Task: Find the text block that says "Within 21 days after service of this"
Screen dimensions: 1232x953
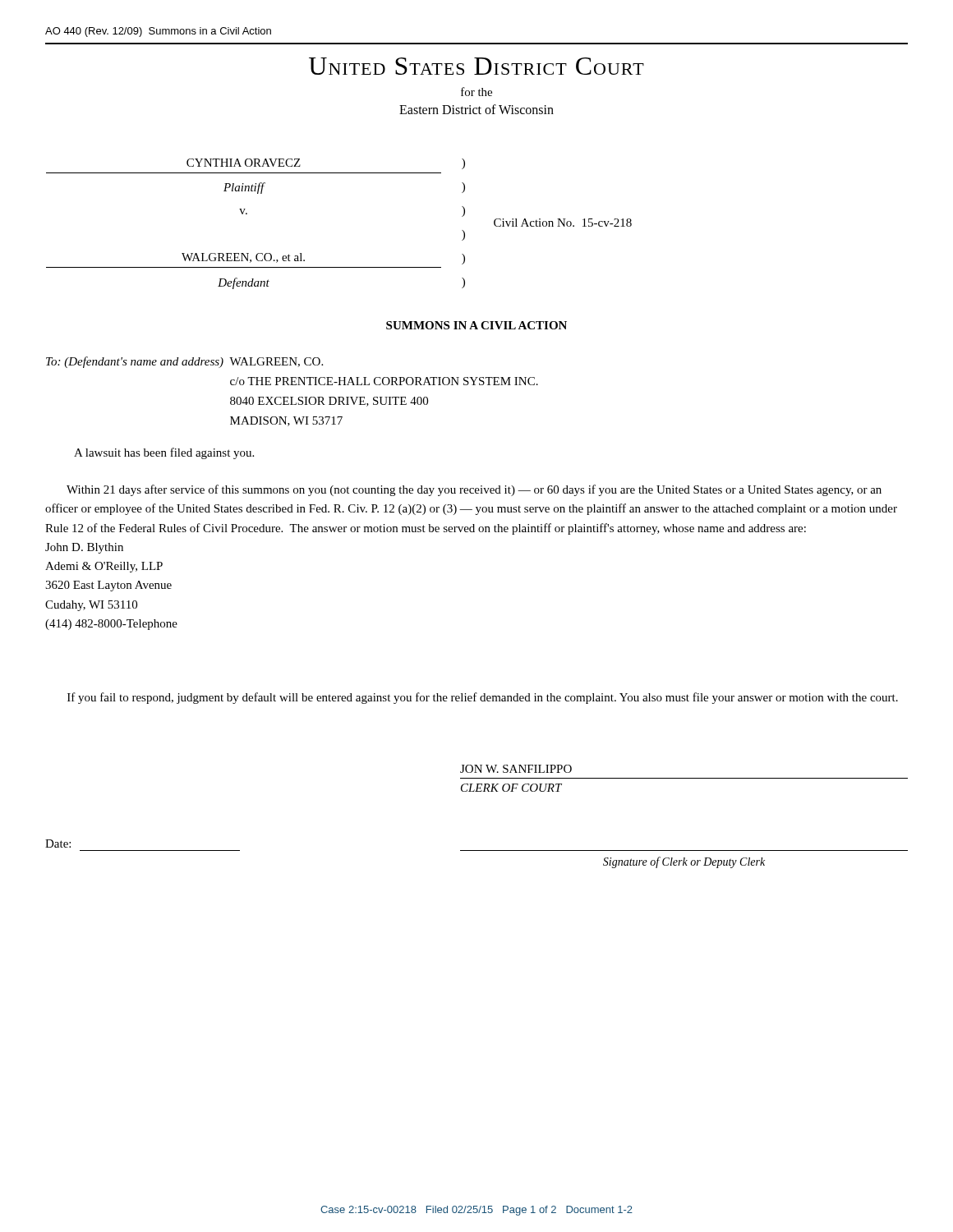Action: click(474, 490)
